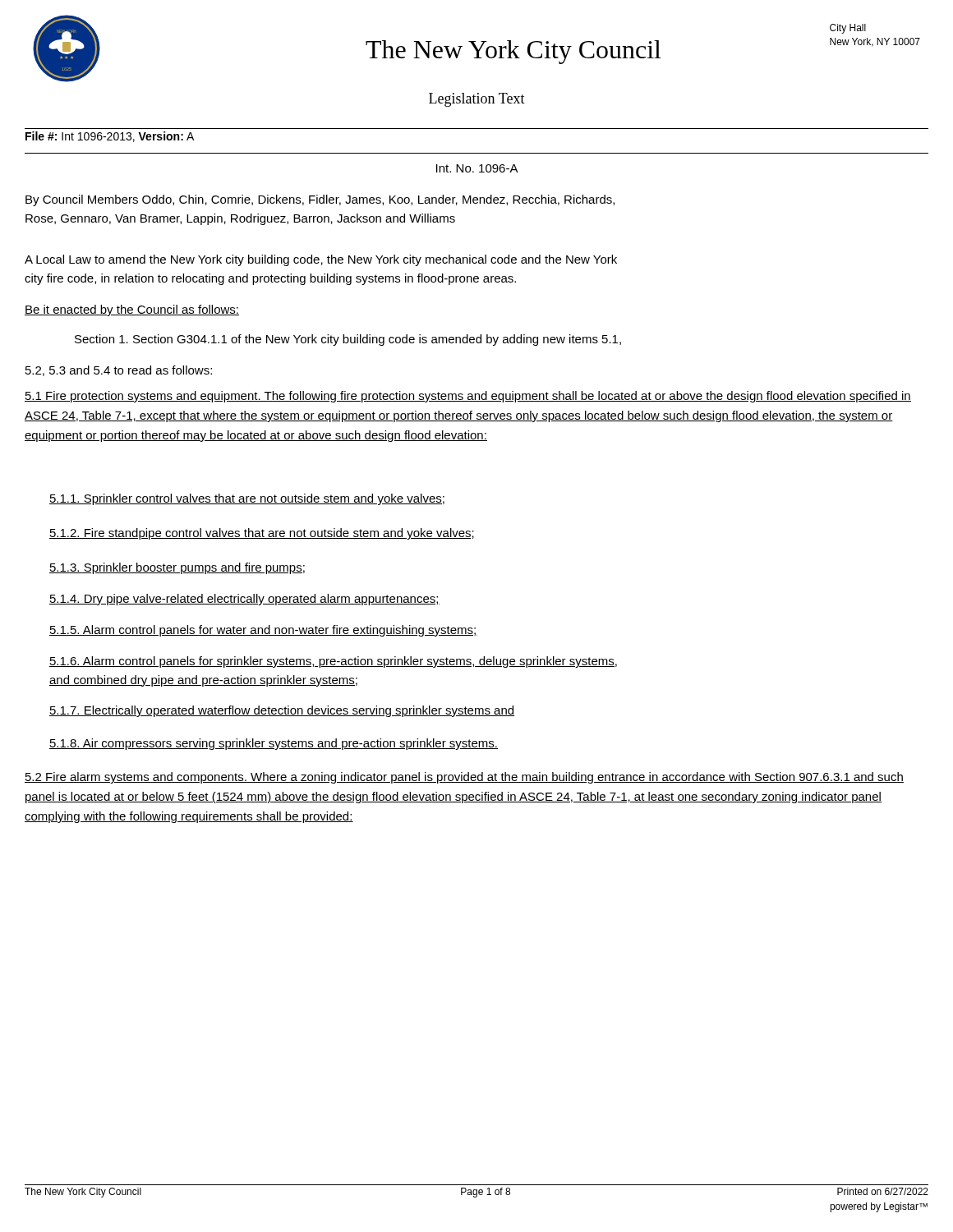Screen dimensions: 1232x953
Task: Click where it says "2, 5.3 and 5.4 to read as follows:"
Action: pyautogui.click(x=119, y=370)
